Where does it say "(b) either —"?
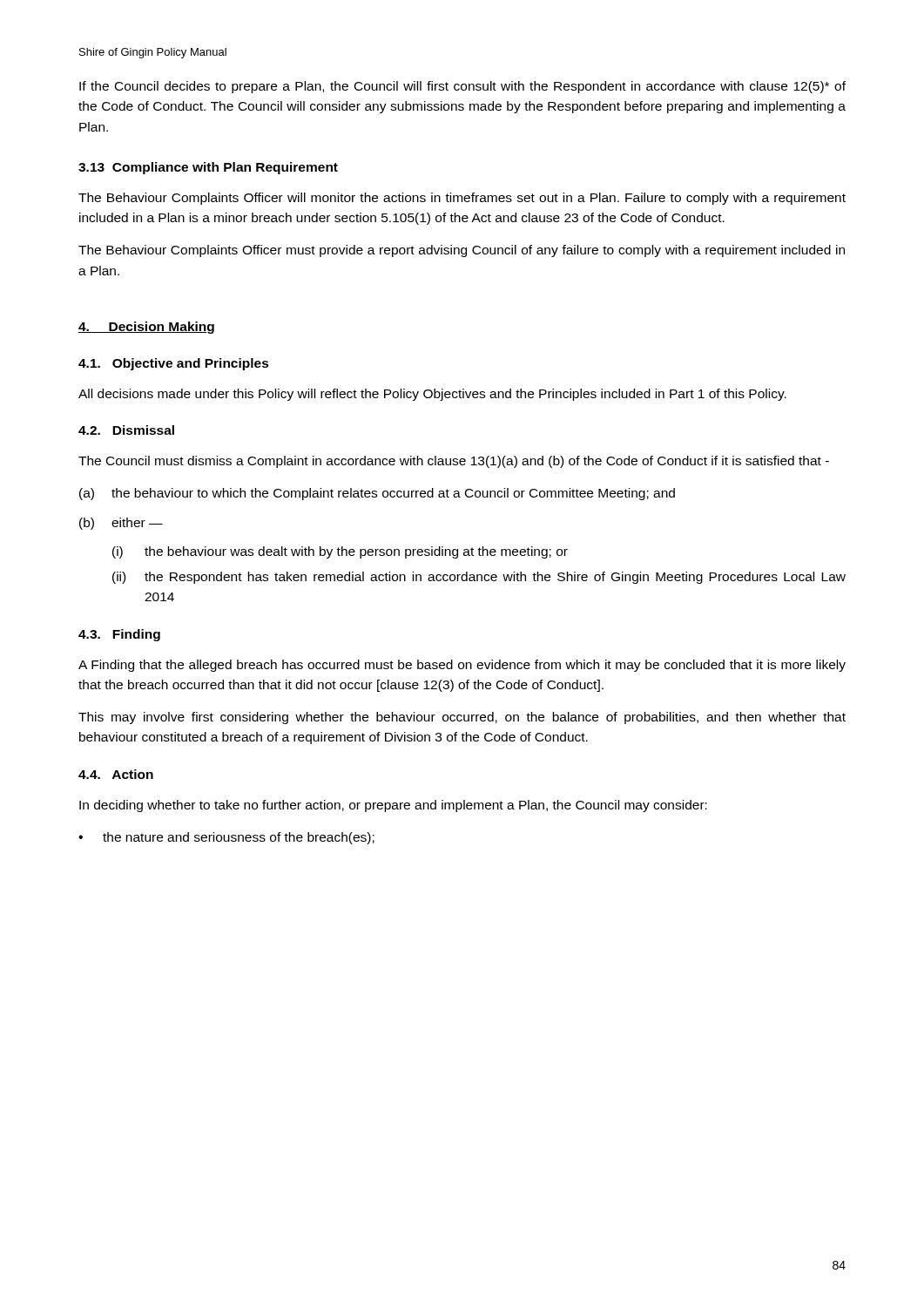924x1307 pixels. click(x=121, y=524)
